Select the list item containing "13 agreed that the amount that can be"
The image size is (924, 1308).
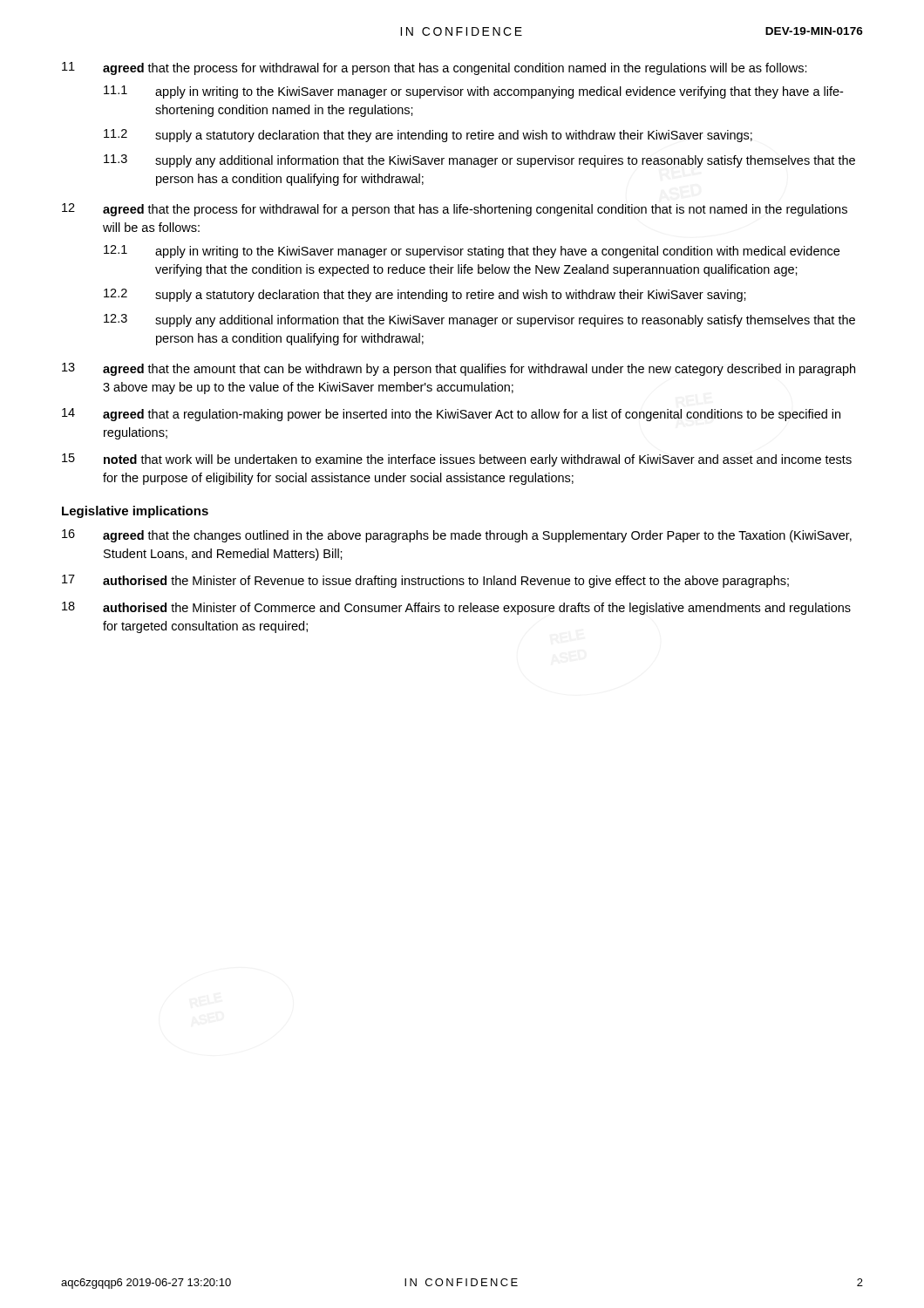(462, 379)
